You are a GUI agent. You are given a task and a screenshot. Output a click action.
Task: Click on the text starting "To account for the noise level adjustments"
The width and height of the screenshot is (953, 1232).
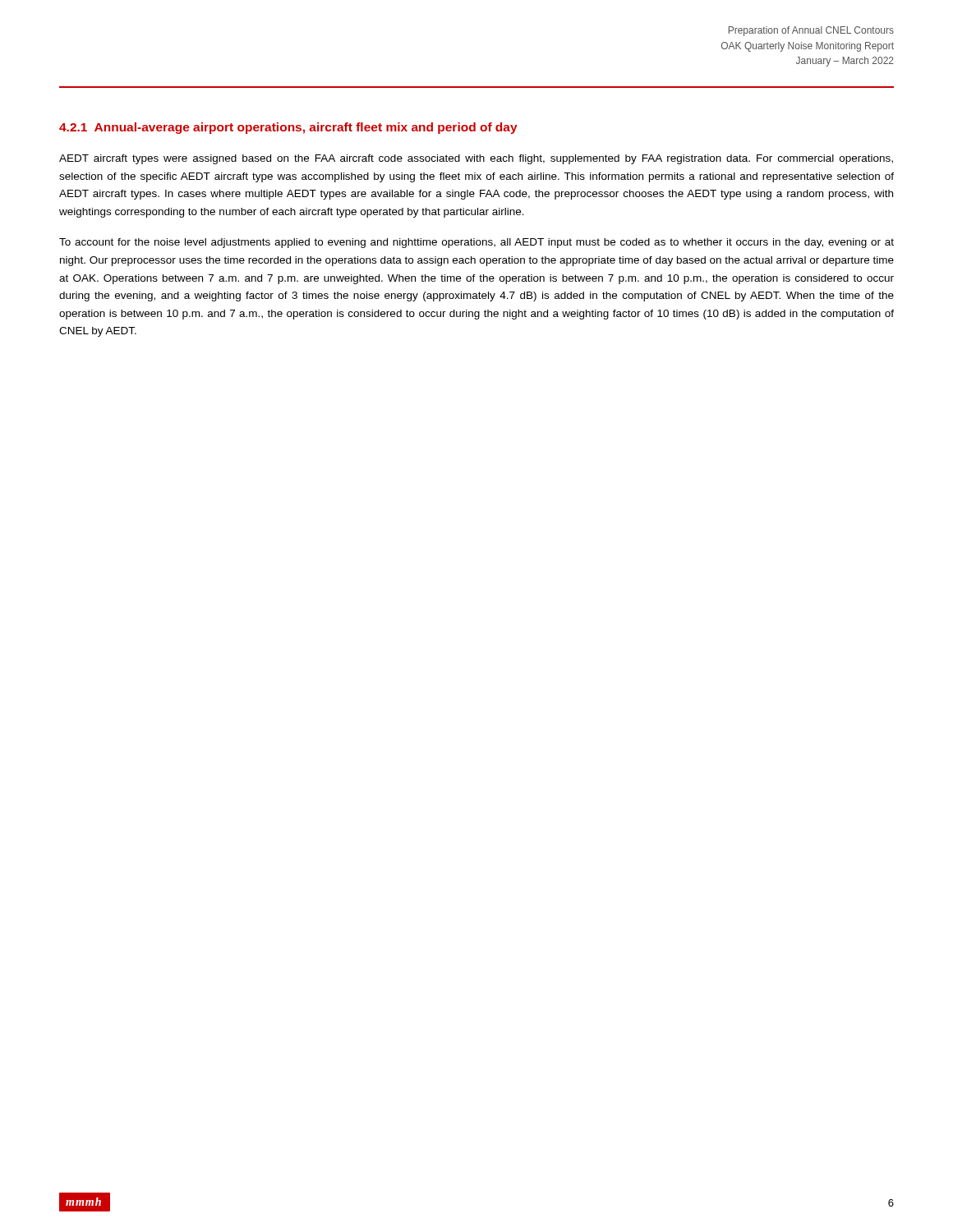click(x=476, y=287)
